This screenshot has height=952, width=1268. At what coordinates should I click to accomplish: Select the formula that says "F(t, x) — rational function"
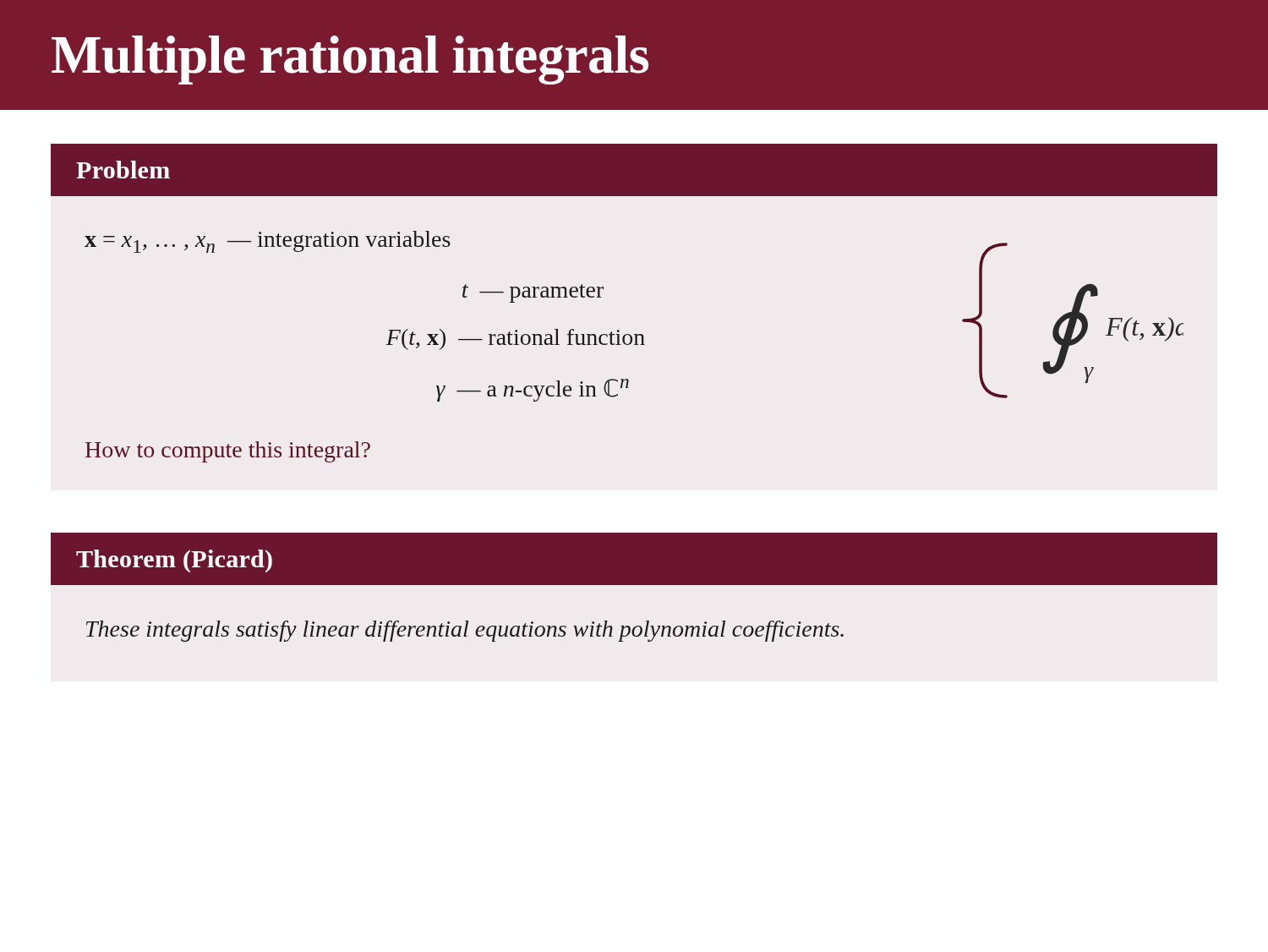point(516,337)
